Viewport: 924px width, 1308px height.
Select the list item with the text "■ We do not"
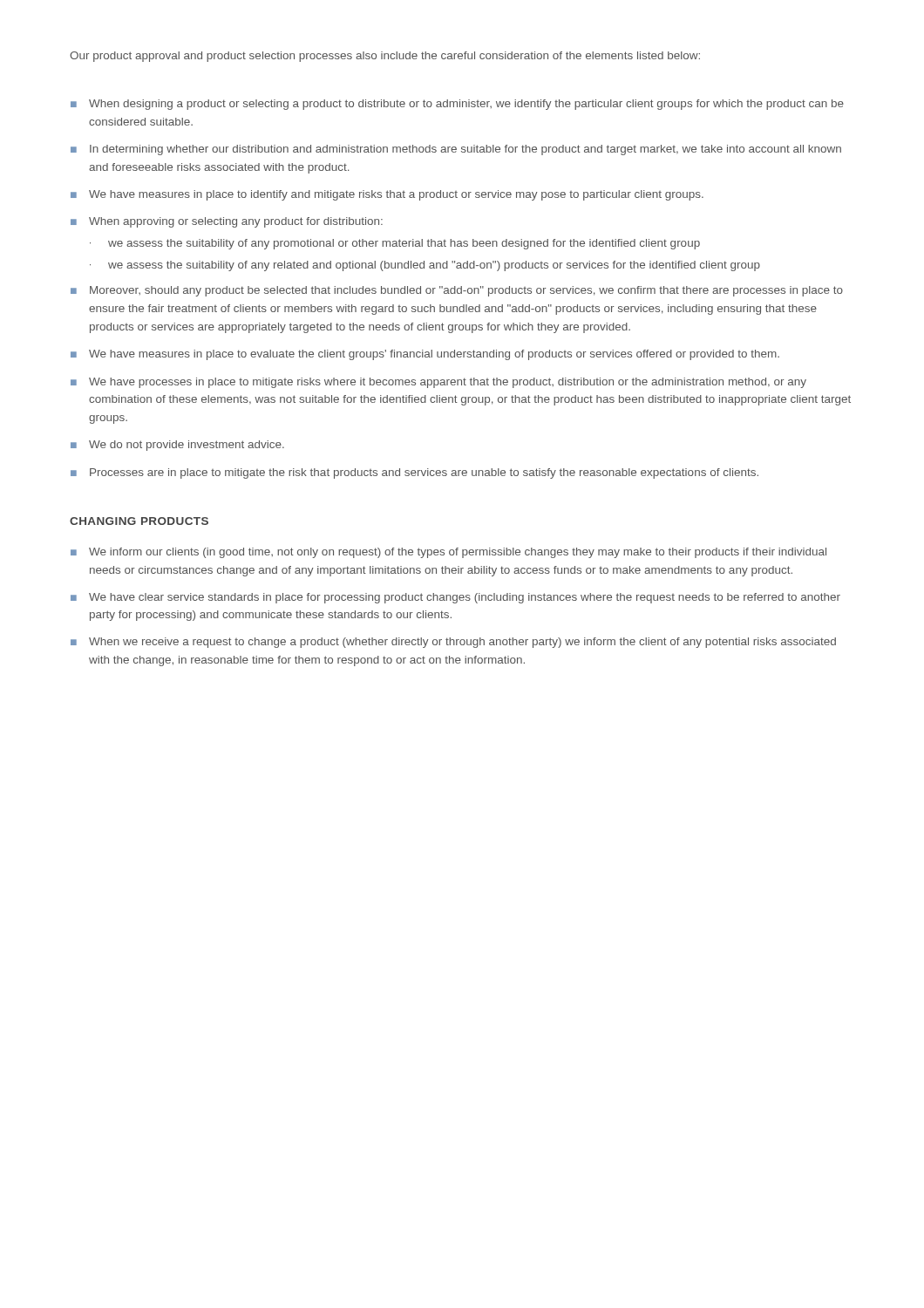point(177,446)
